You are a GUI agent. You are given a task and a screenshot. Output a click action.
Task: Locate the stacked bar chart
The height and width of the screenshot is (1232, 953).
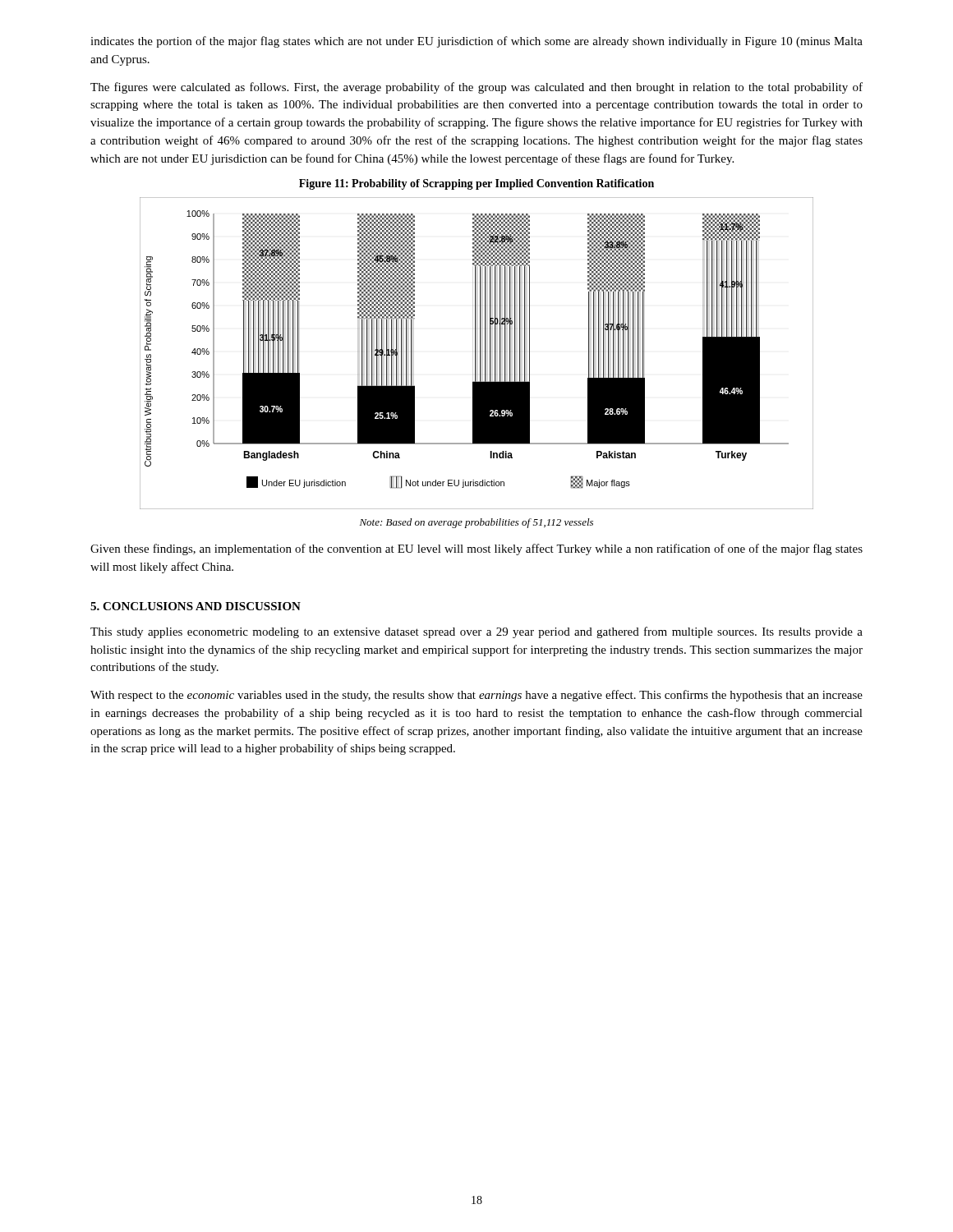coord(476,355)
